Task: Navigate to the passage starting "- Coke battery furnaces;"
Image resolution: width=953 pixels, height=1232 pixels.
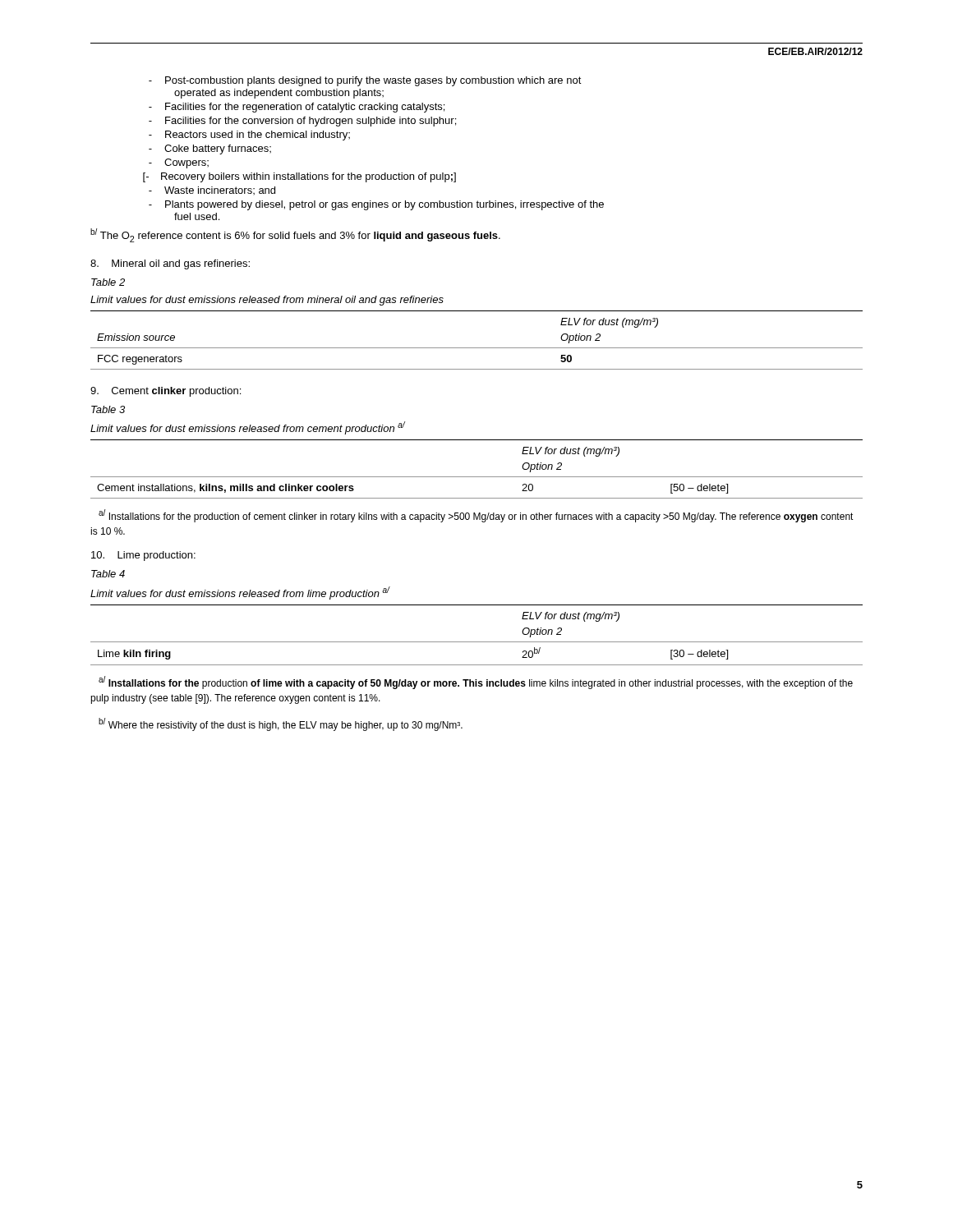Action: pos(210,149)
